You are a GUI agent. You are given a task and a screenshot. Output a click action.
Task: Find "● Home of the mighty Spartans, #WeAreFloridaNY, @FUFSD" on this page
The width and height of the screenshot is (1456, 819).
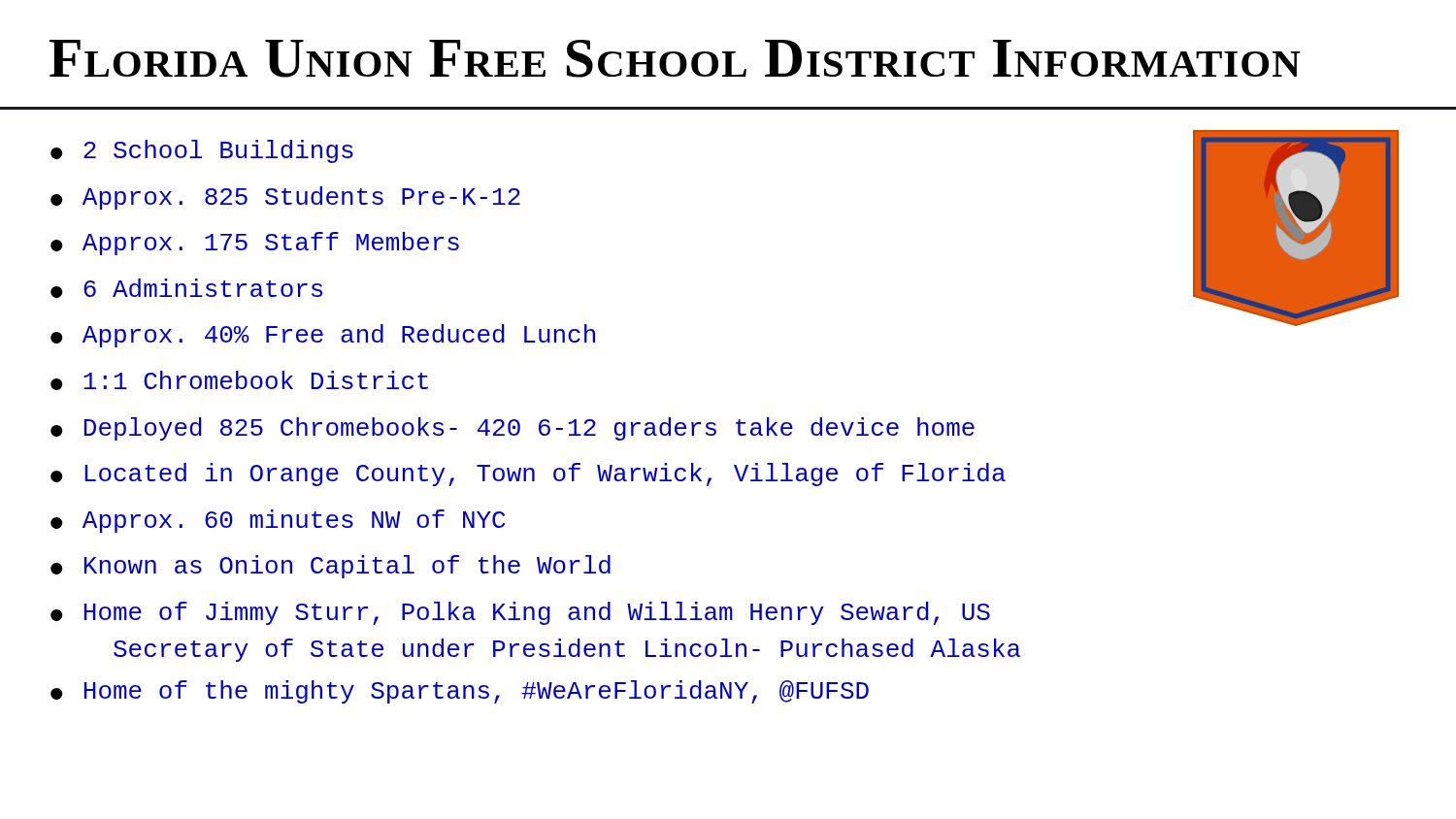(459, 695)
